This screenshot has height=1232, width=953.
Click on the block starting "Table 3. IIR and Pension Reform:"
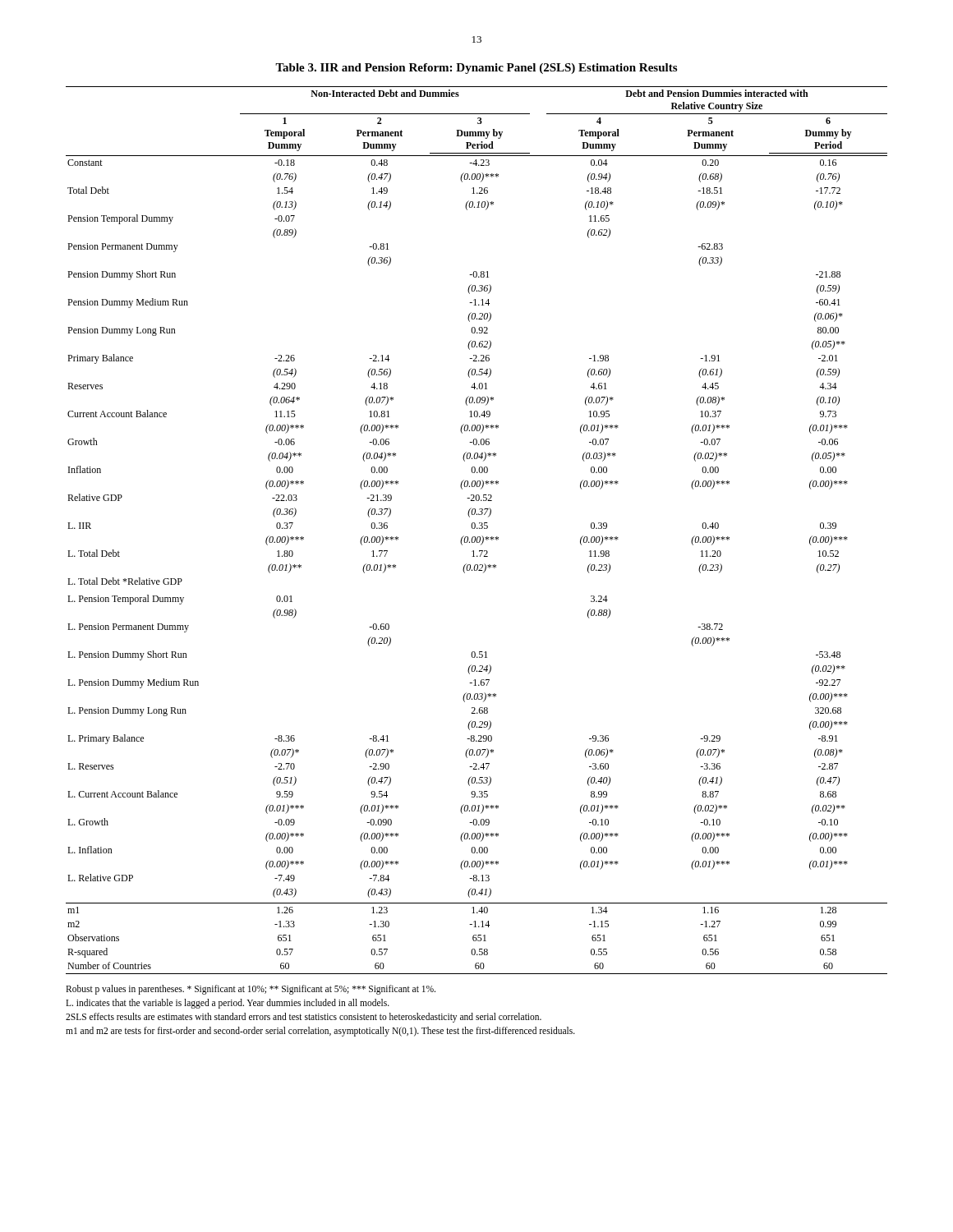(476, 67)
